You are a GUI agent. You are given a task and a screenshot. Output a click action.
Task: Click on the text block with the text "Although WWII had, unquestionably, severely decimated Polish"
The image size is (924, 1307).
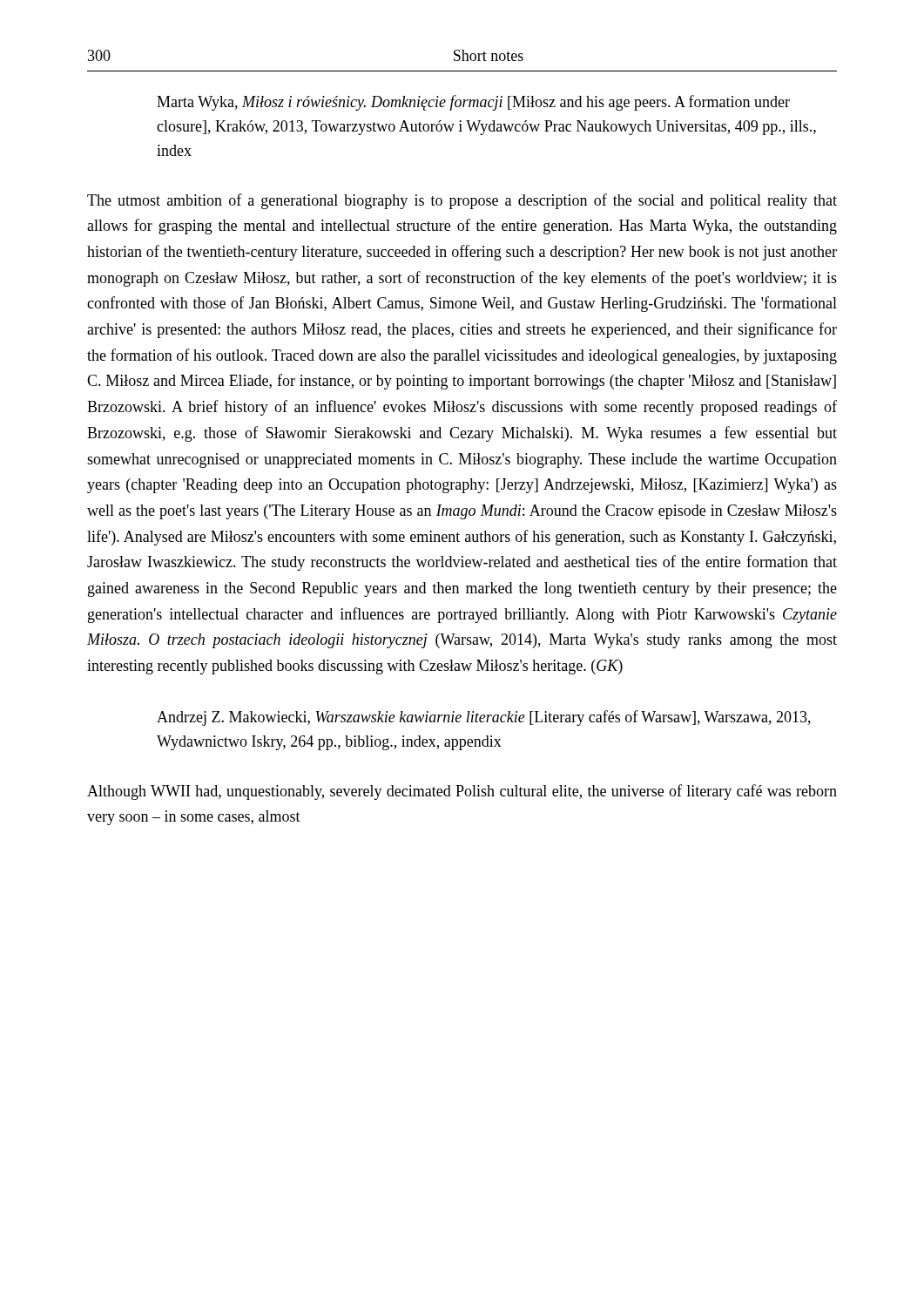(462, 804)
